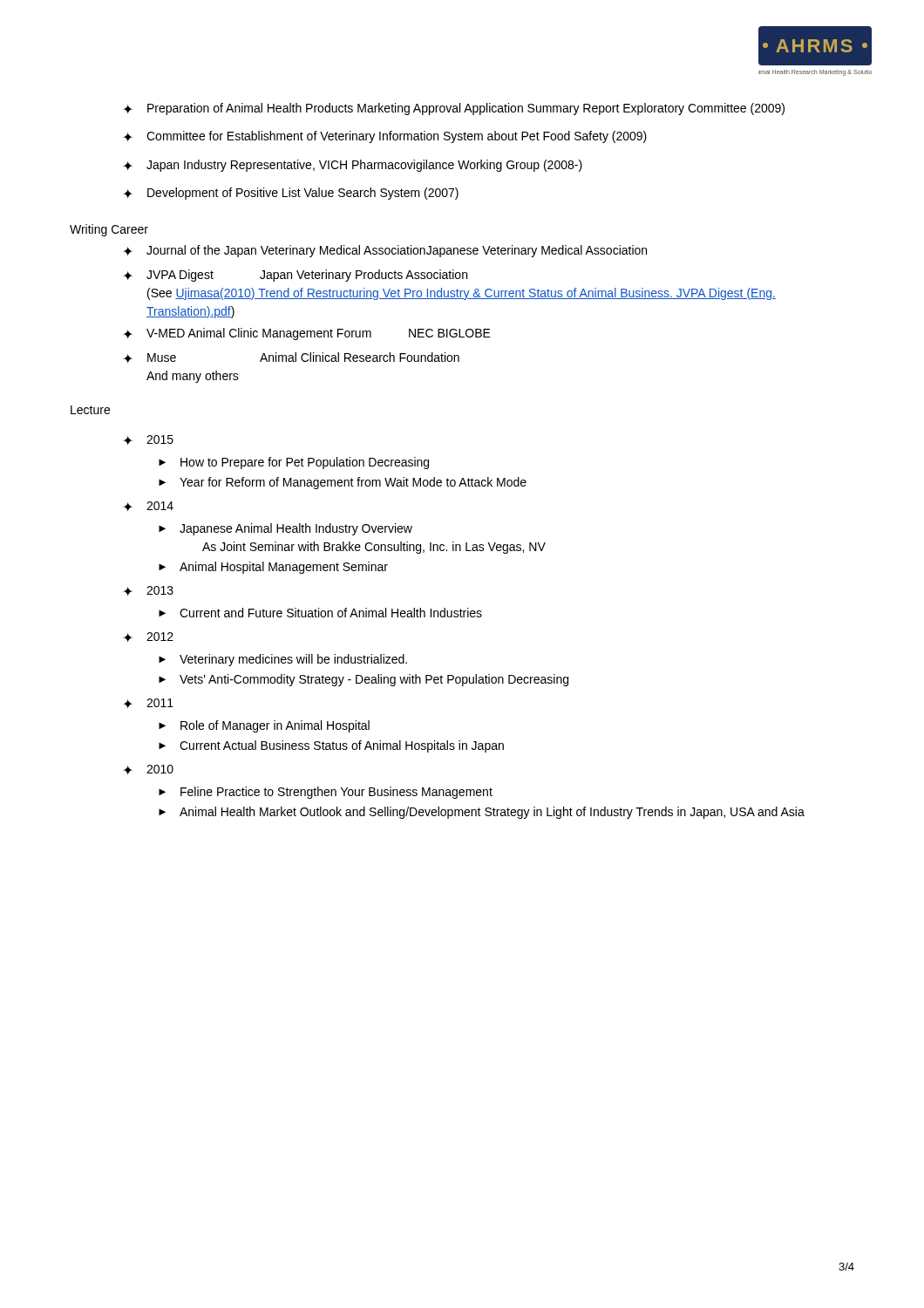The image size is (924, 1308).
Task: Click on the list item containing "► Animal Hospital Management Seminar"
Action: pyautogui.click(x=273, y=568)
